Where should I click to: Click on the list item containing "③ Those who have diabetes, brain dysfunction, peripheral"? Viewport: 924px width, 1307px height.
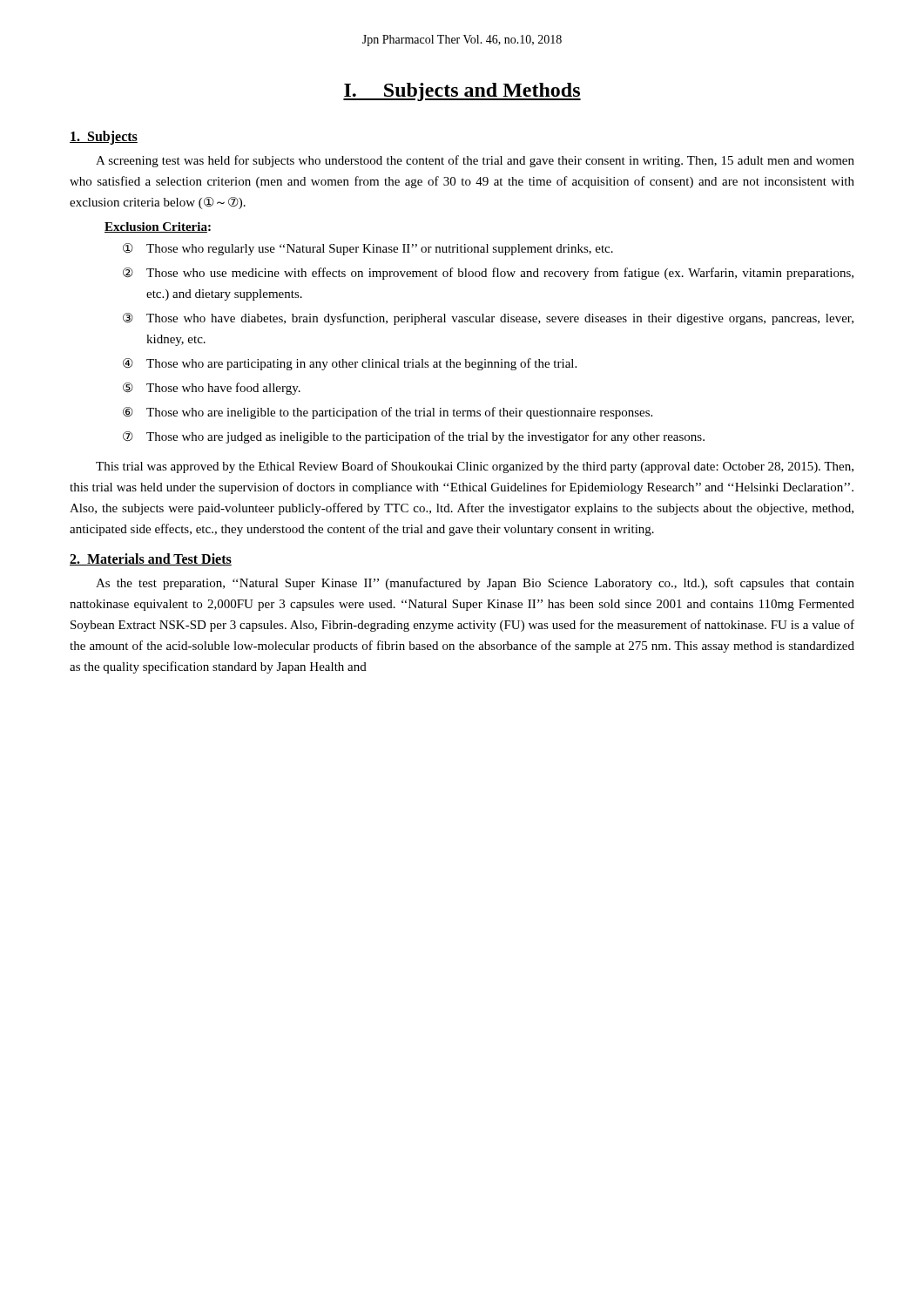(x=488, y=328)
